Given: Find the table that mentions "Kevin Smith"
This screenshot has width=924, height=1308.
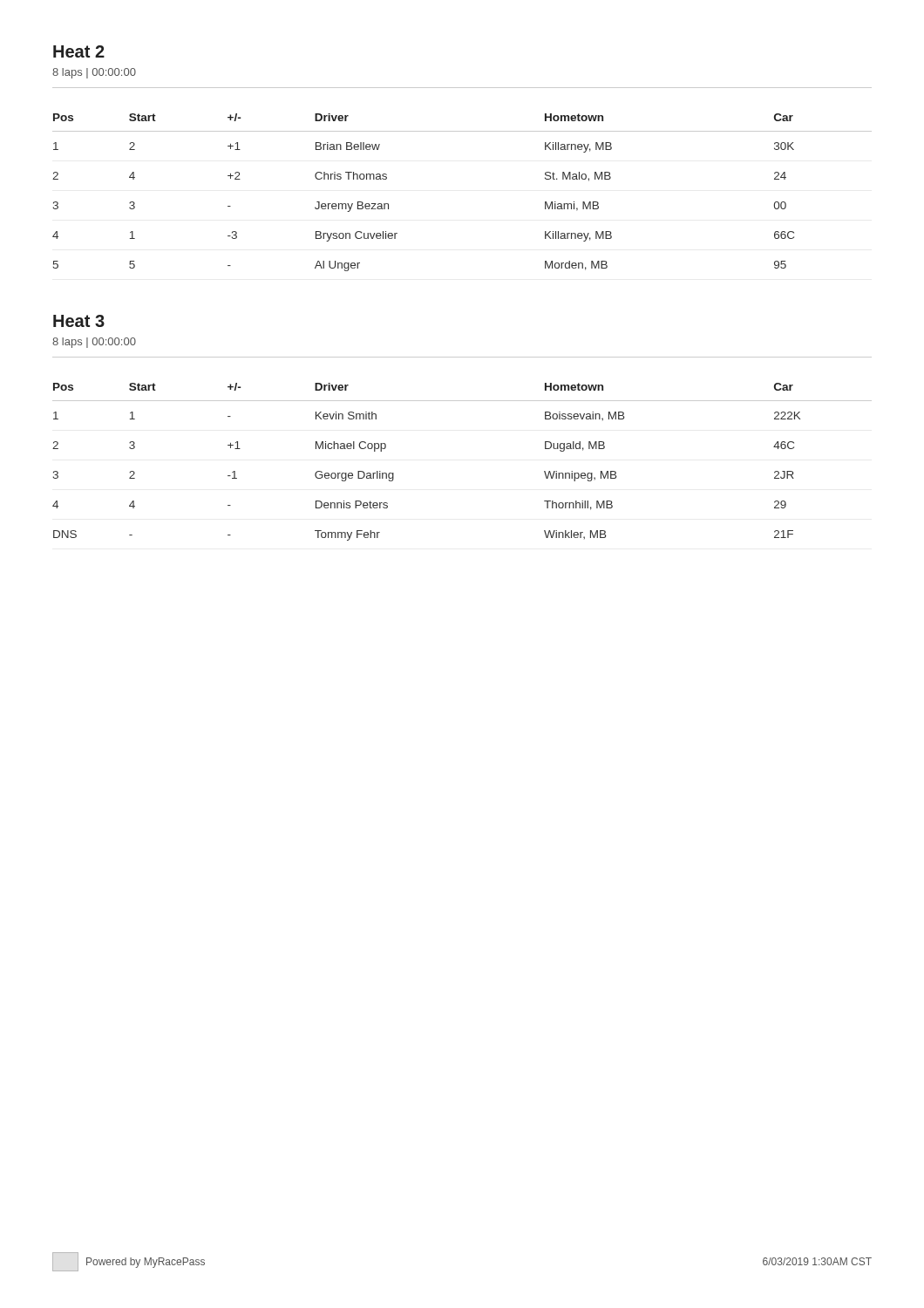Looking at the screenshot, I should 462,461.
